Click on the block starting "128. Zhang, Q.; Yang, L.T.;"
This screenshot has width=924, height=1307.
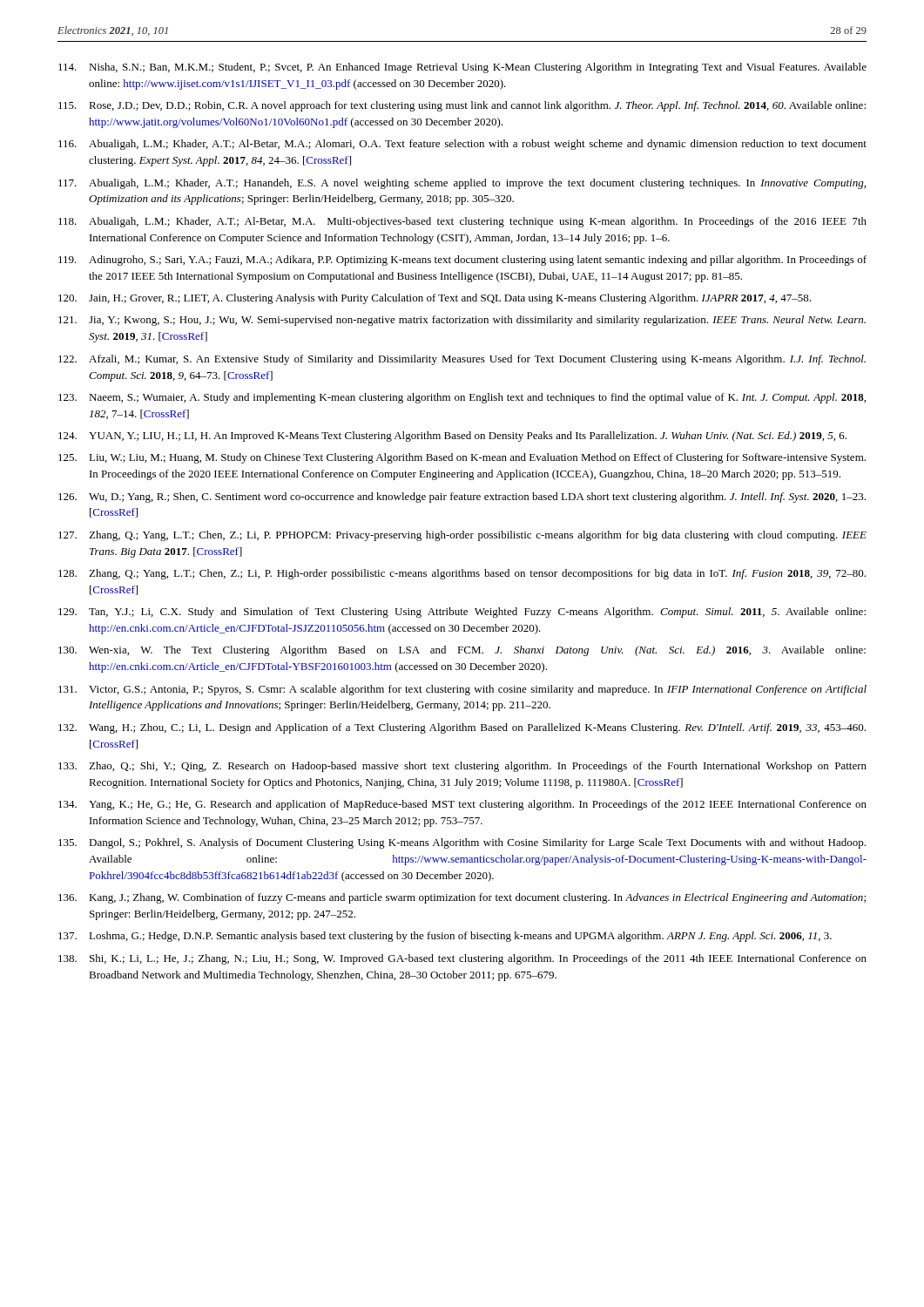coord(462,582)
